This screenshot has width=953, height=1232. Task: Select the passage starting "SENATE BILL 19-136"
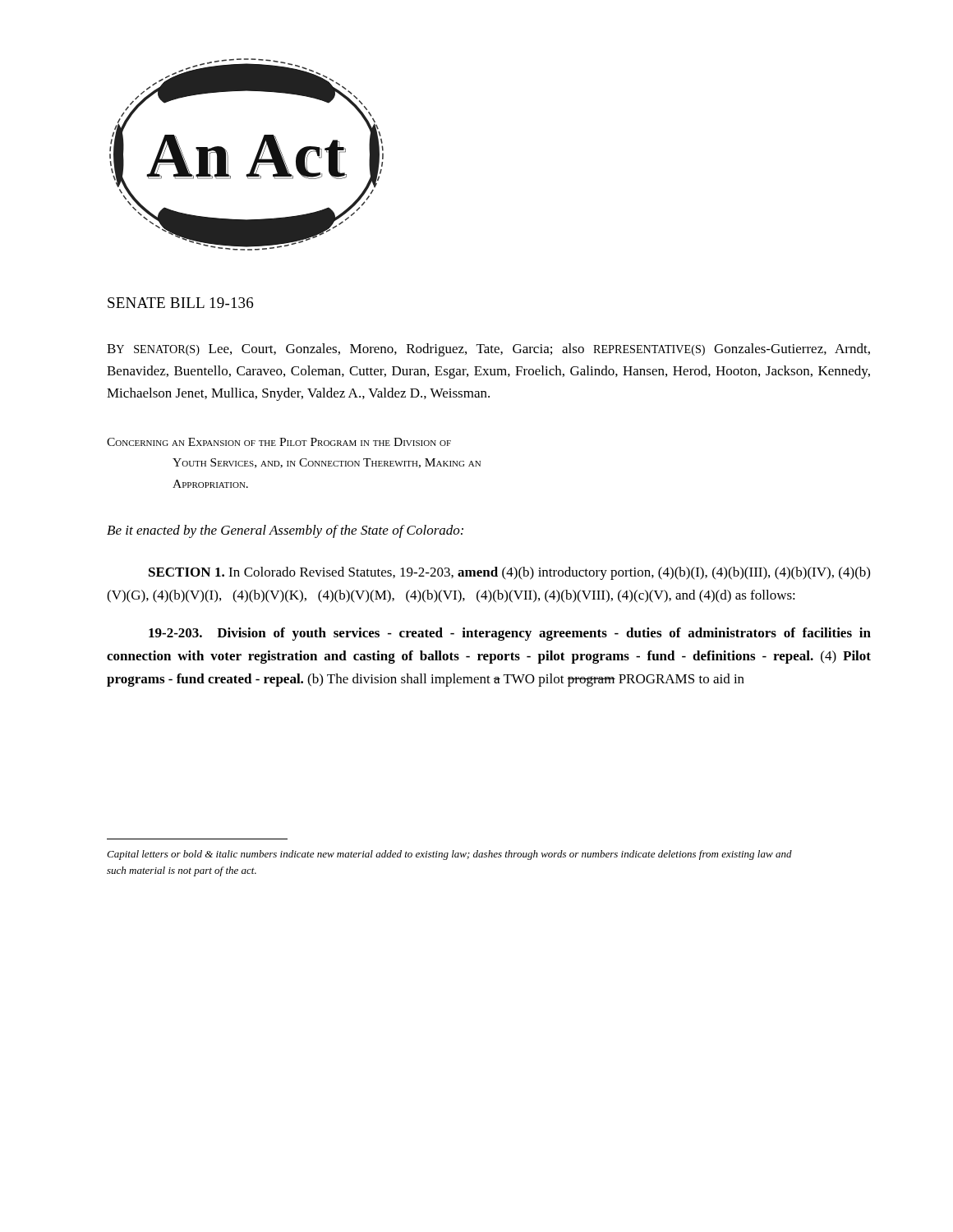pos(180,303)
